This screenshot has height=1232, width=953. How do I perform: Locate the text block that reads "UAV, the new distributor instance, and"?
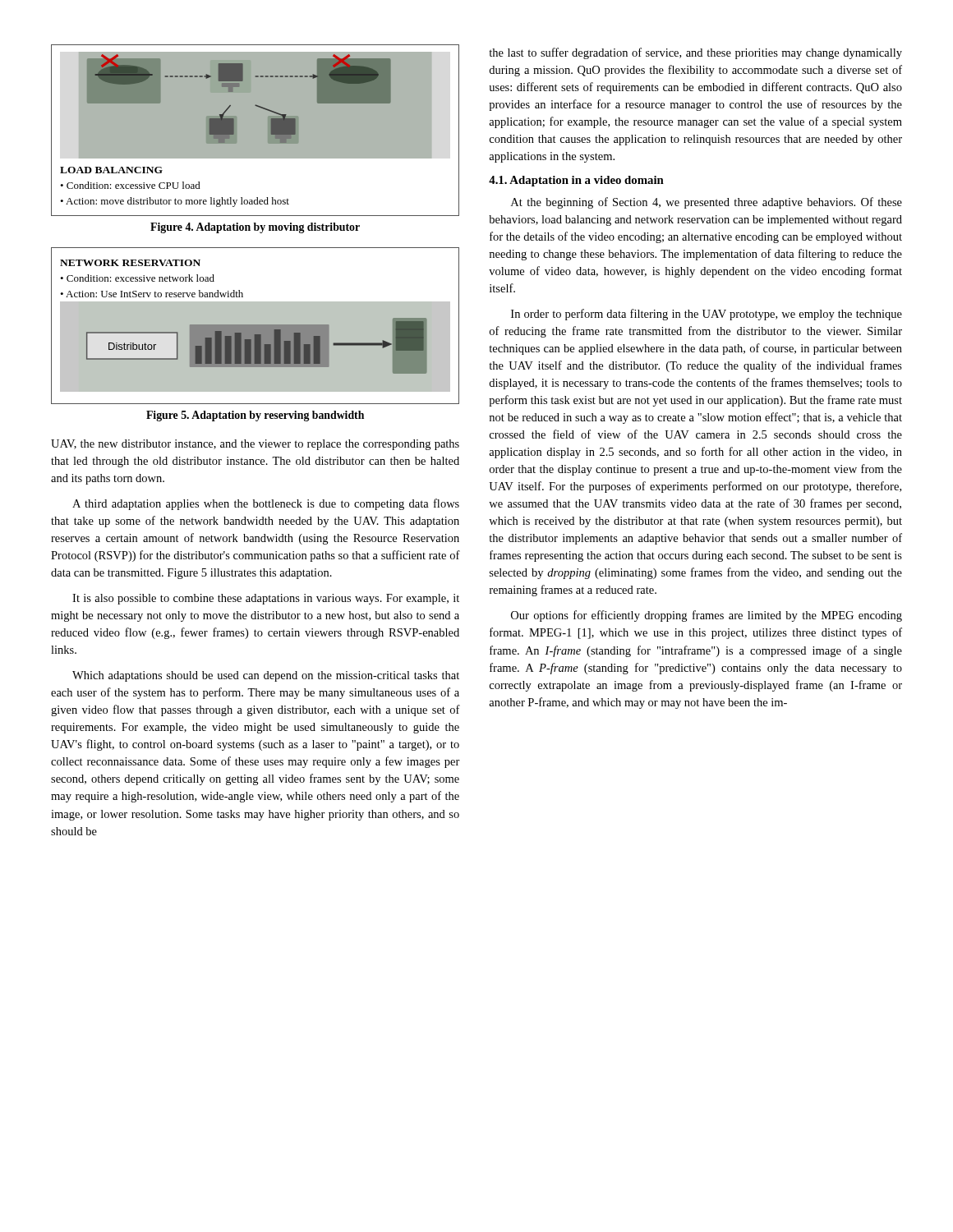coord(255,461)
